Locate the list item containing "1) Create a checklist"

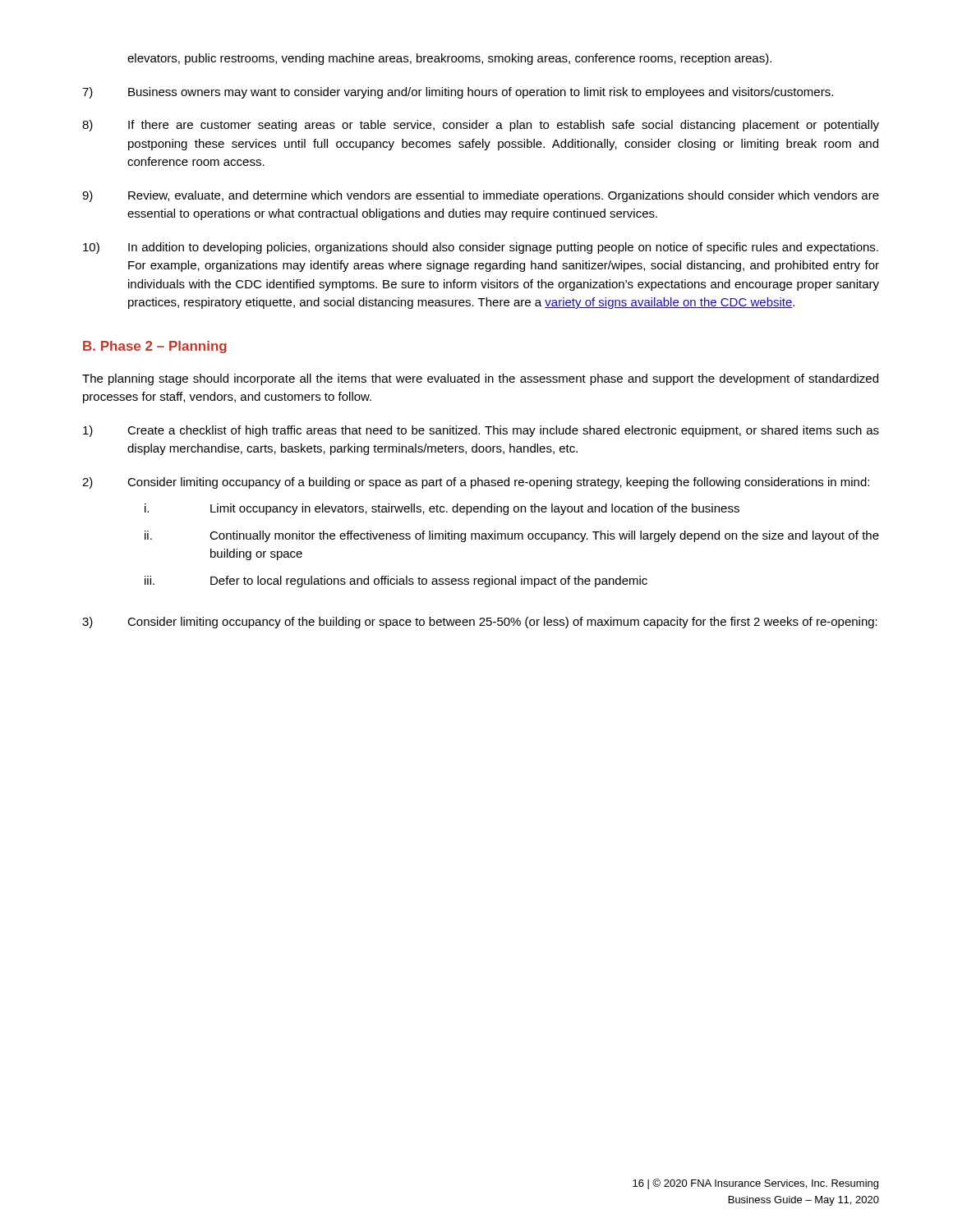tap(481, 439)
